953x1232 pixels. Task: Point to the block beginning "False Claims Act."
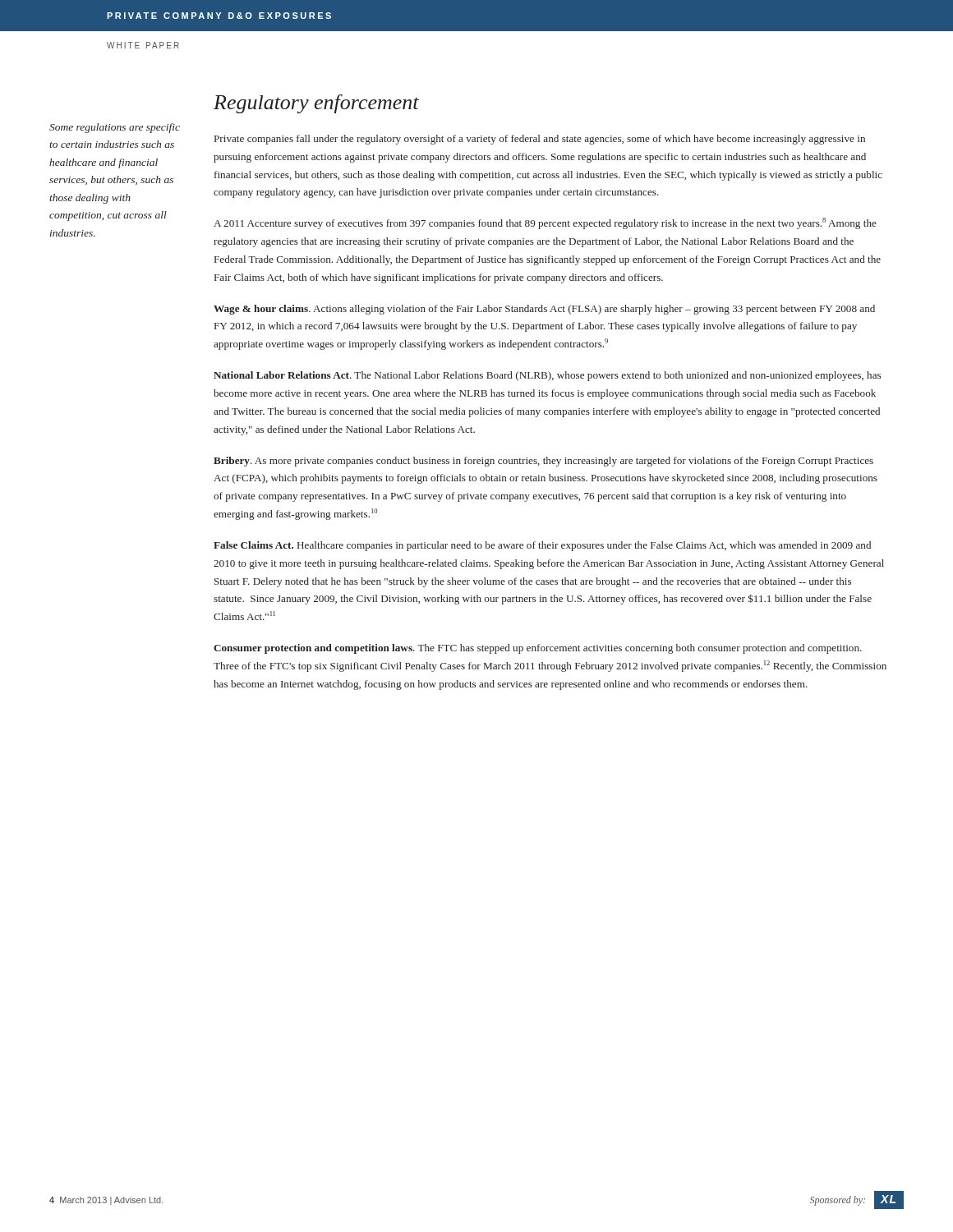pos(550,581)
